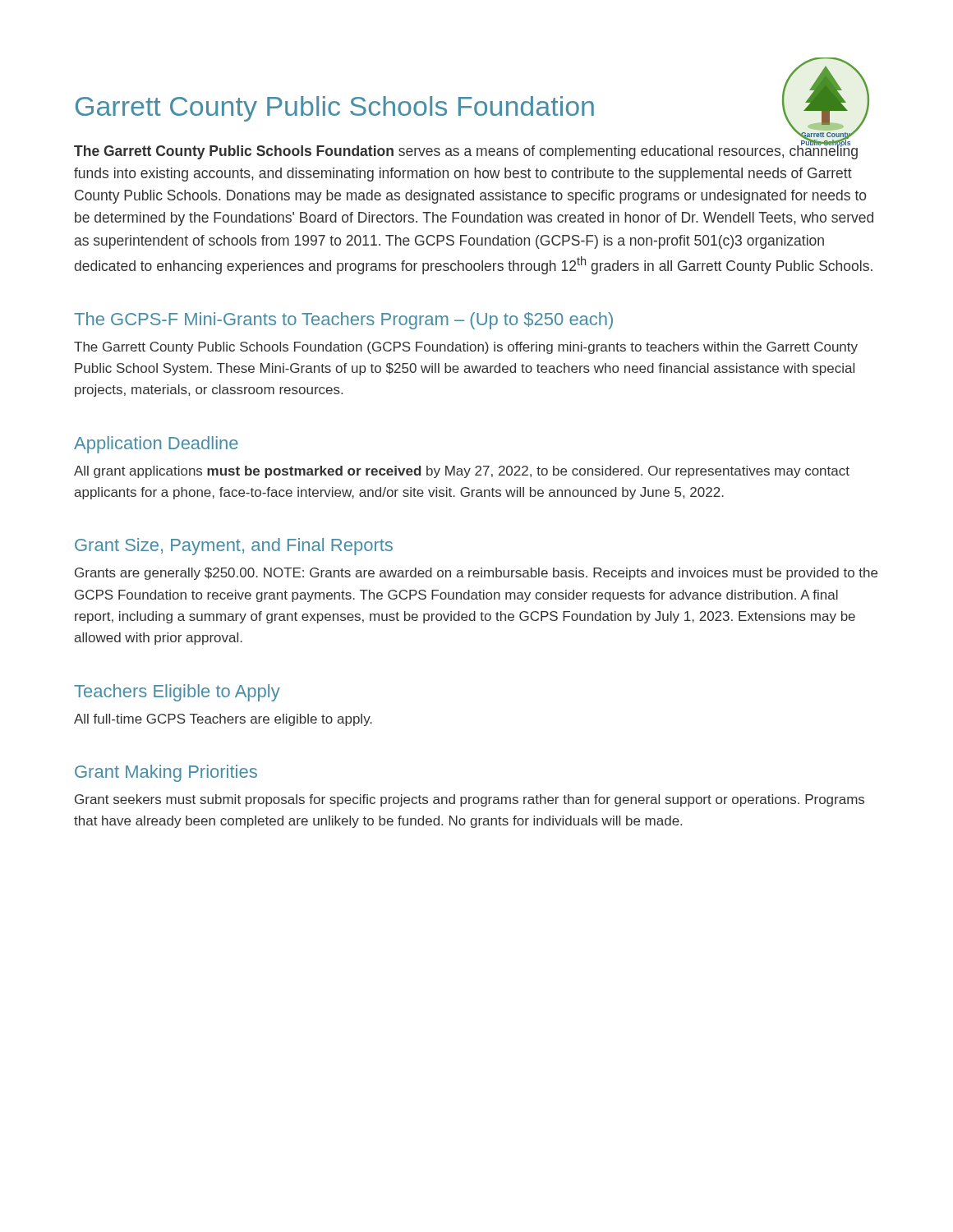Viewport: 953px width, 1232px height.
Task: Locate the text block that reads "Grant seekers must submit proposals for"
Action: (476, 811)
